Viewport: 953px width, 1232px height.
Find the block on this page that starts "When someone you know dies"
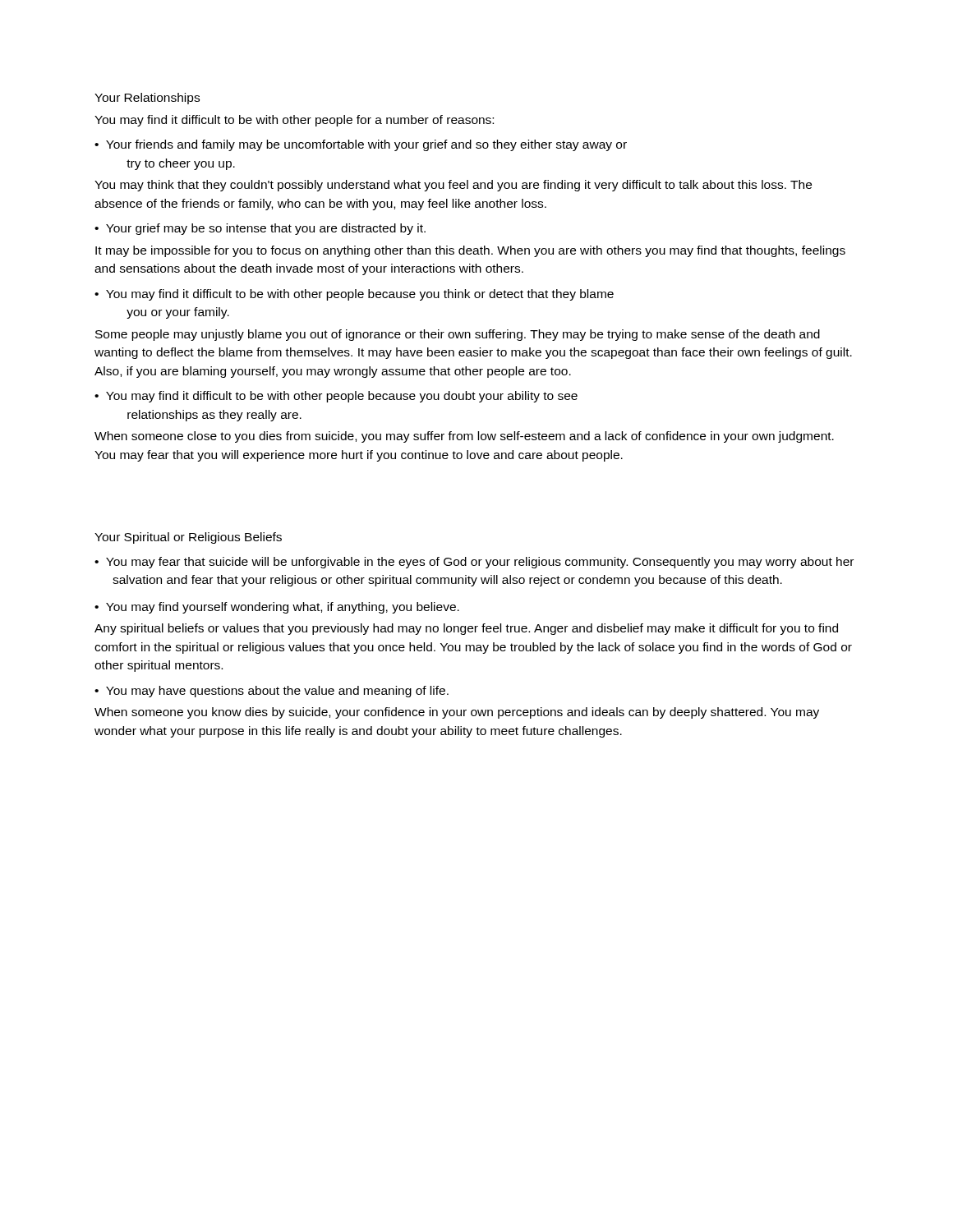pos(457,721)
